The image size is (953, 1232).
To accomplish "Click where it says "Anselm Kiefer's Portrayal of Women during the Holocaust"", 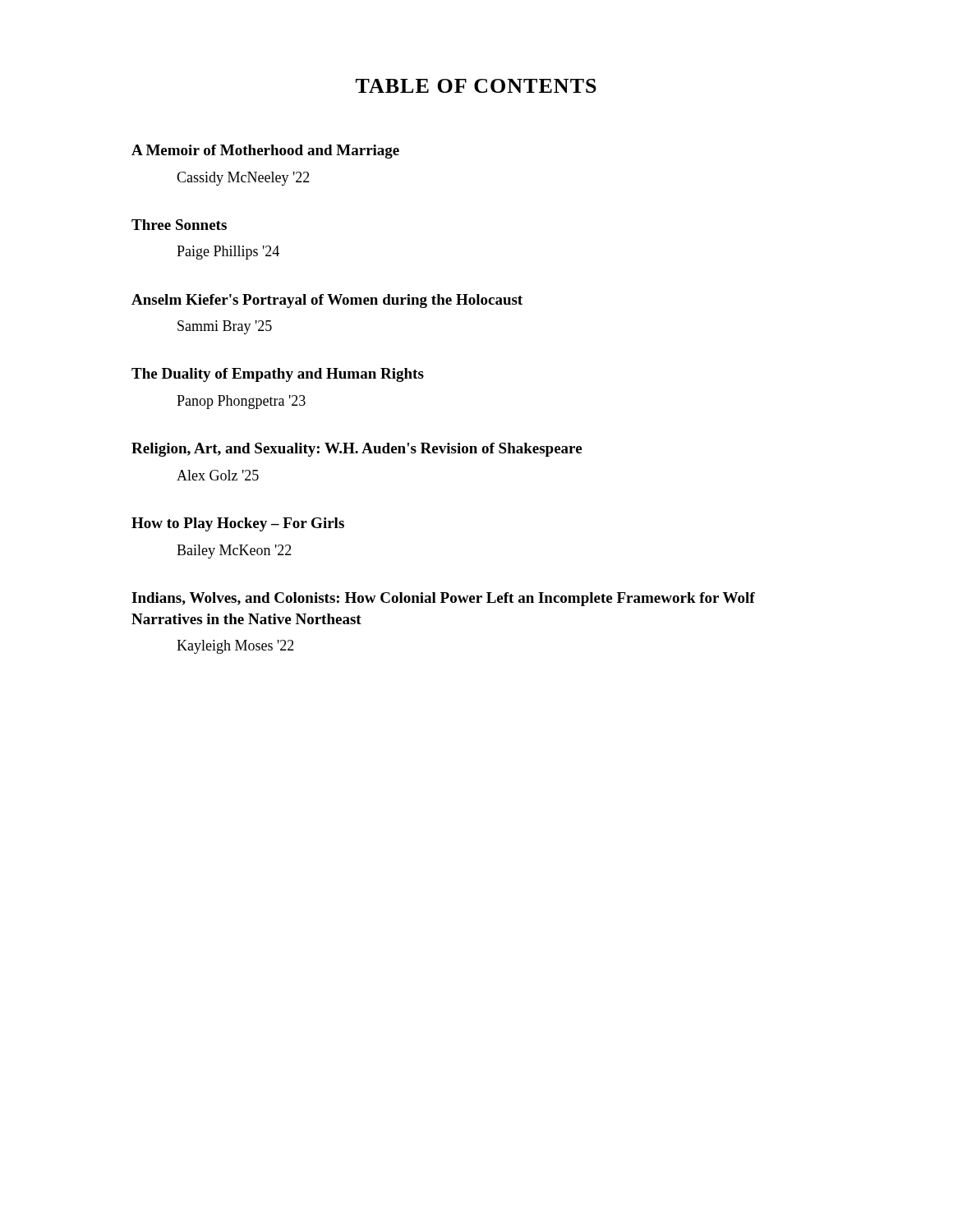I will click(x=476, y=299).
